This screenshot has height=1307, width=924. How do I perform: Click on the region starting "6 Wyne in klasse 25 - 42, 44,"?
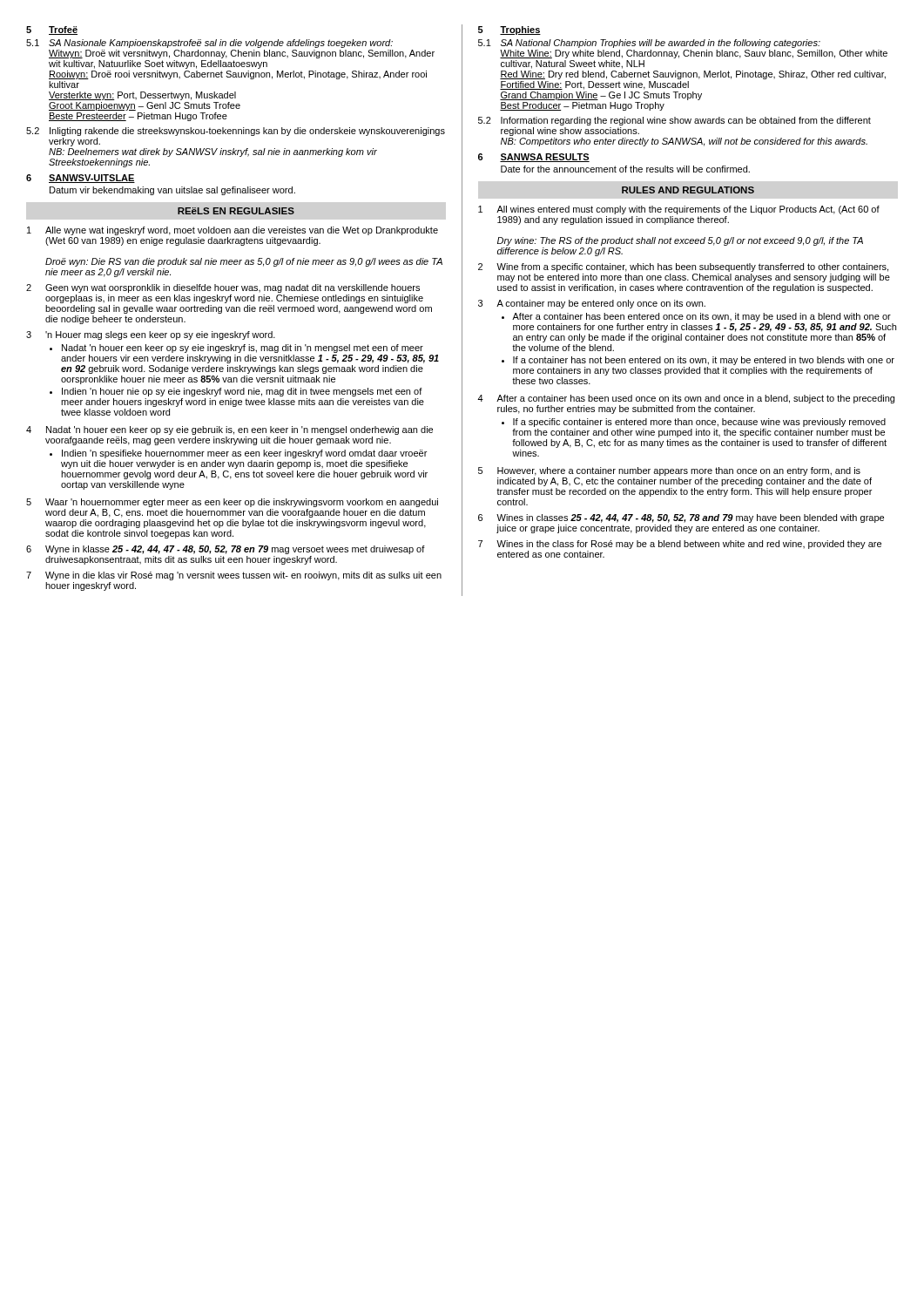pos(236,554)
